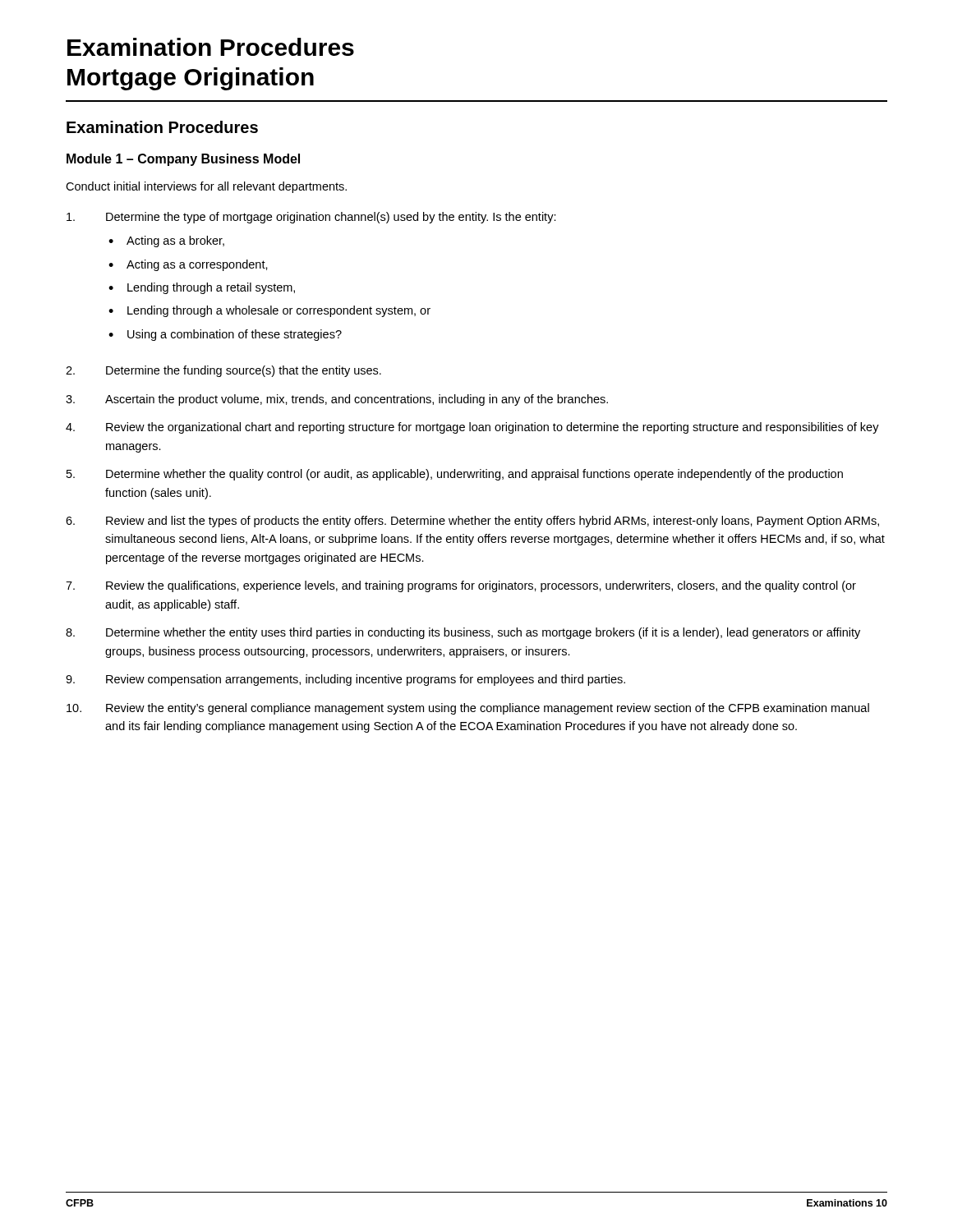Select the list item containing "6. Review and list the types of"
This screenshot has width=953, height=1232.
[x=476, y=539]
